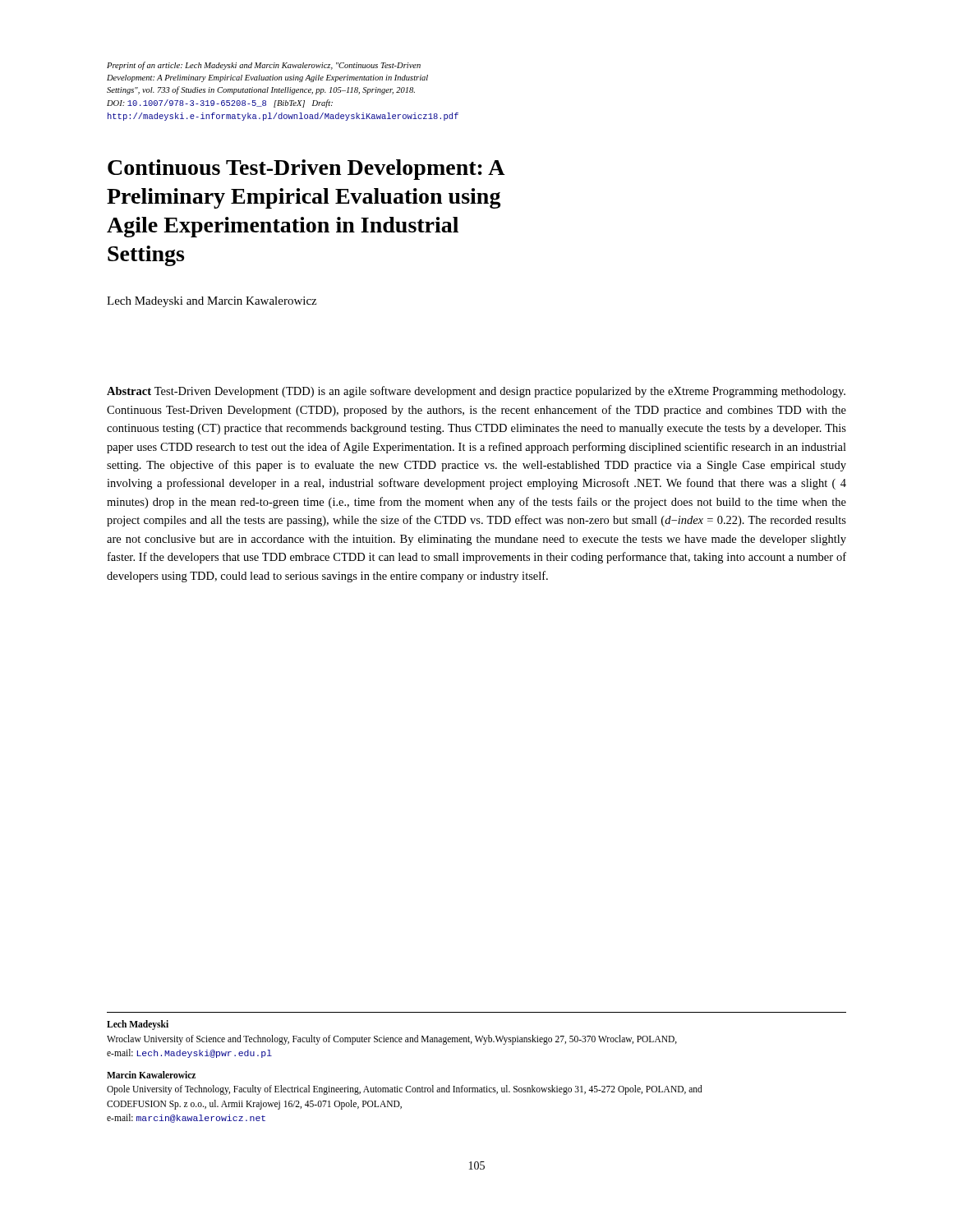The height and width of the screenshot is (1232, 953).
Task: Find the title that reads "Continuous Test-Driven Development: A Preliminary Empirical Evaluation using"
Action: coord(476,210)
